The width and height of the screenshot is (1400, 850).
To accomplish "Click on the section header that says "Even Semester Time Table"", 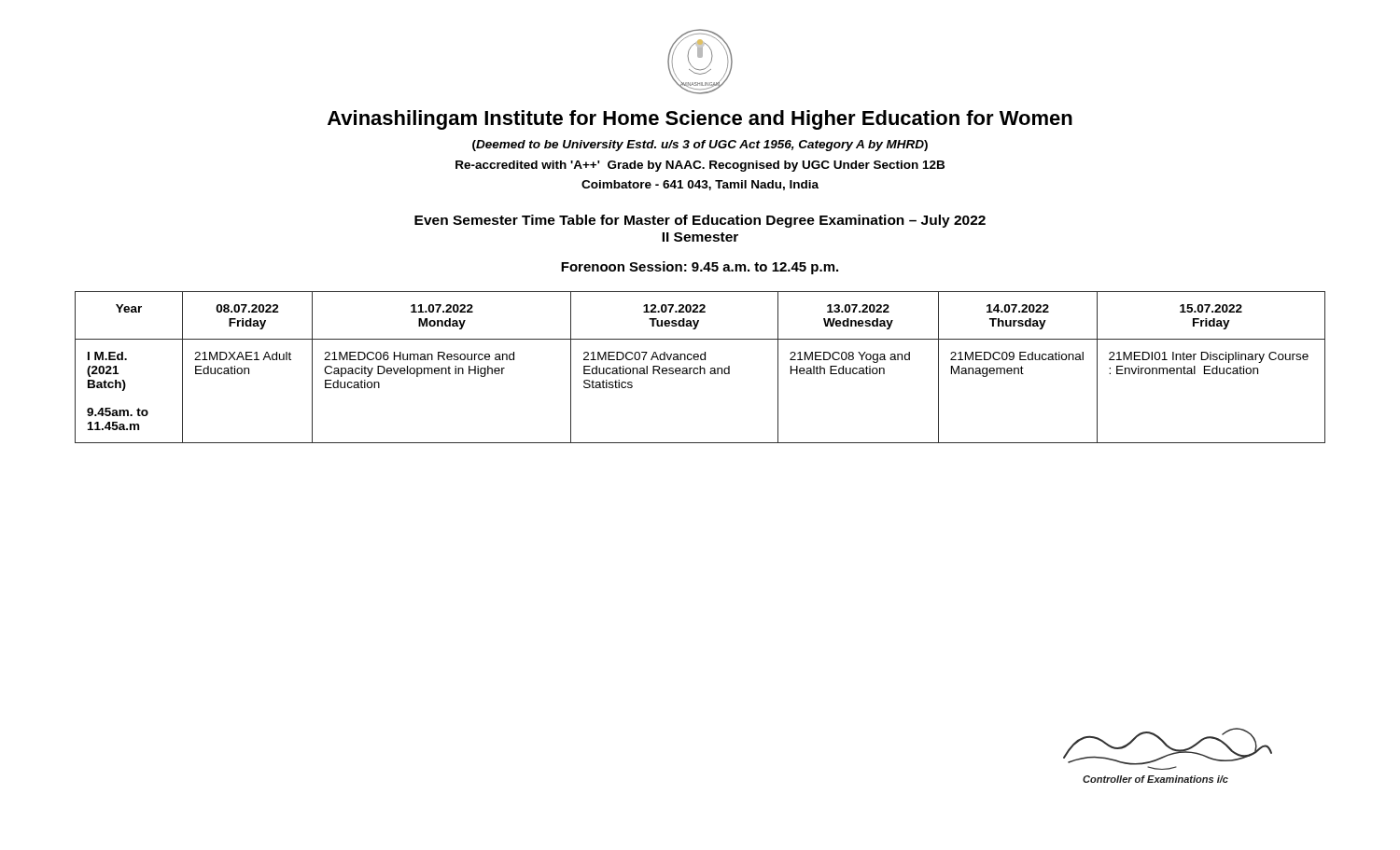I will (x=700, y=228).
